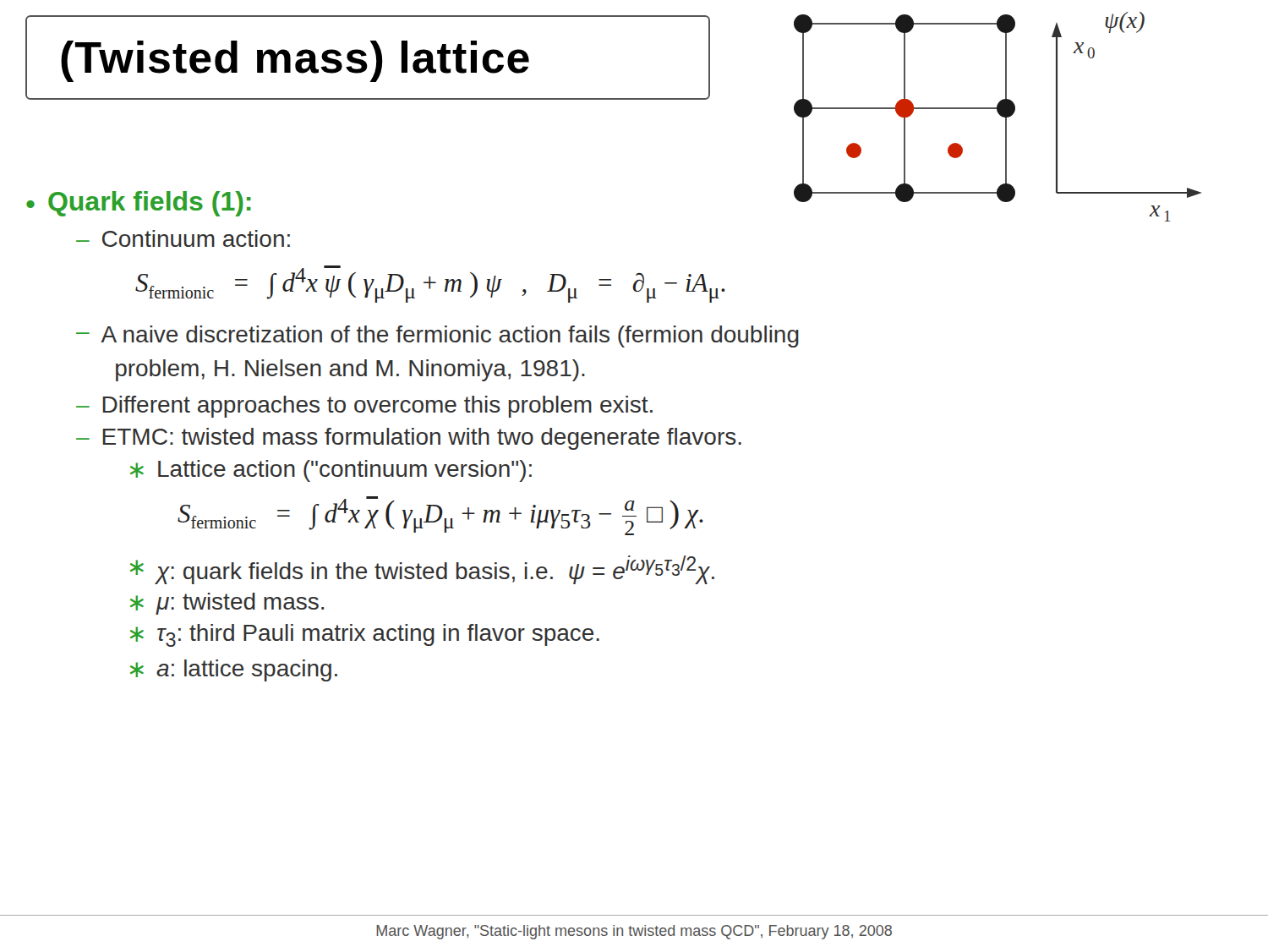
Task: Click on the formula that reads "Sfermionic = ∫ d4x ψ ( γμDμ"
Action: (x=431, y=283)
